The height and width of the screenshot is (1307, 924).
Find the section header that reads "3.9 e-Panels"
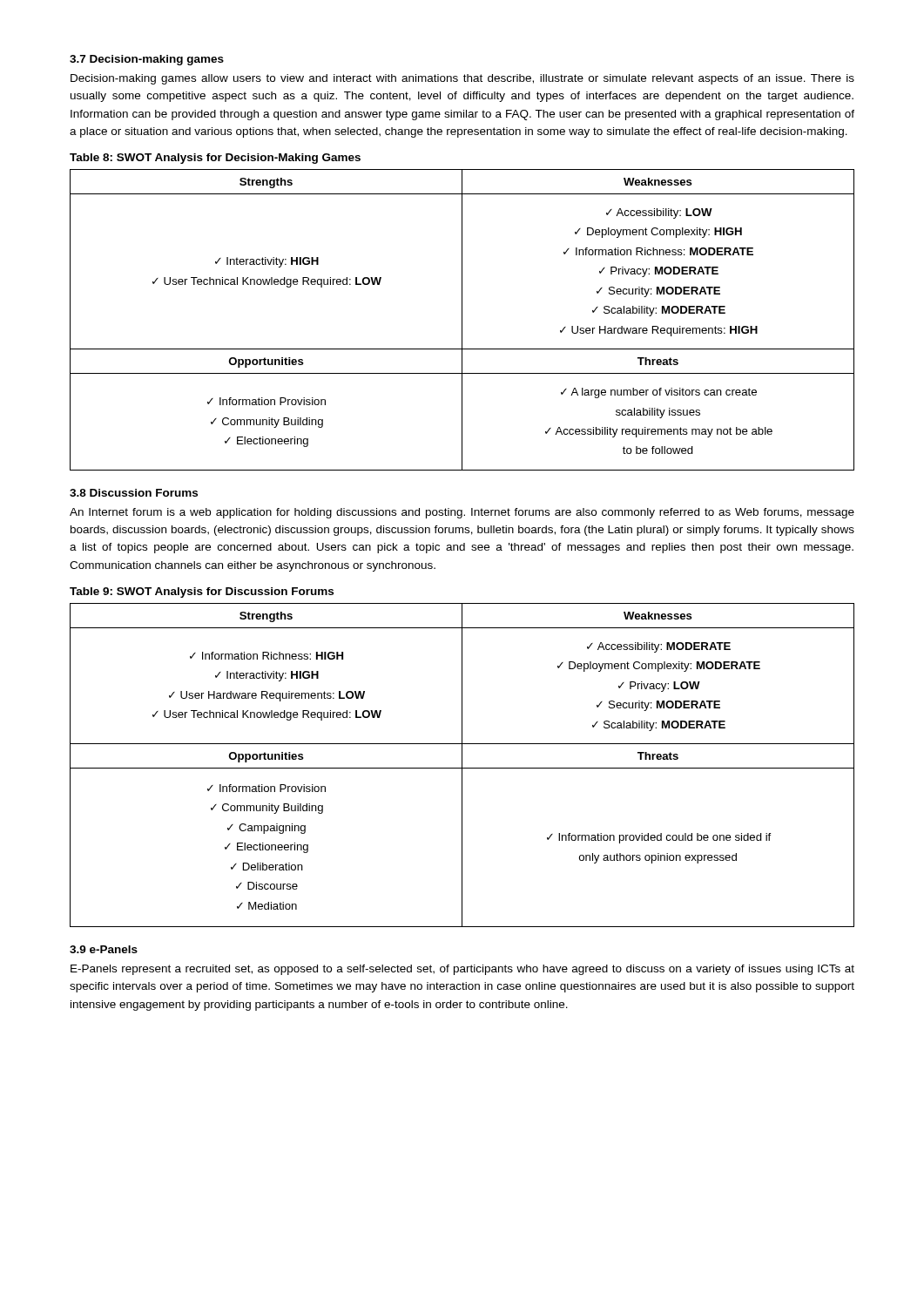(104, 949)
